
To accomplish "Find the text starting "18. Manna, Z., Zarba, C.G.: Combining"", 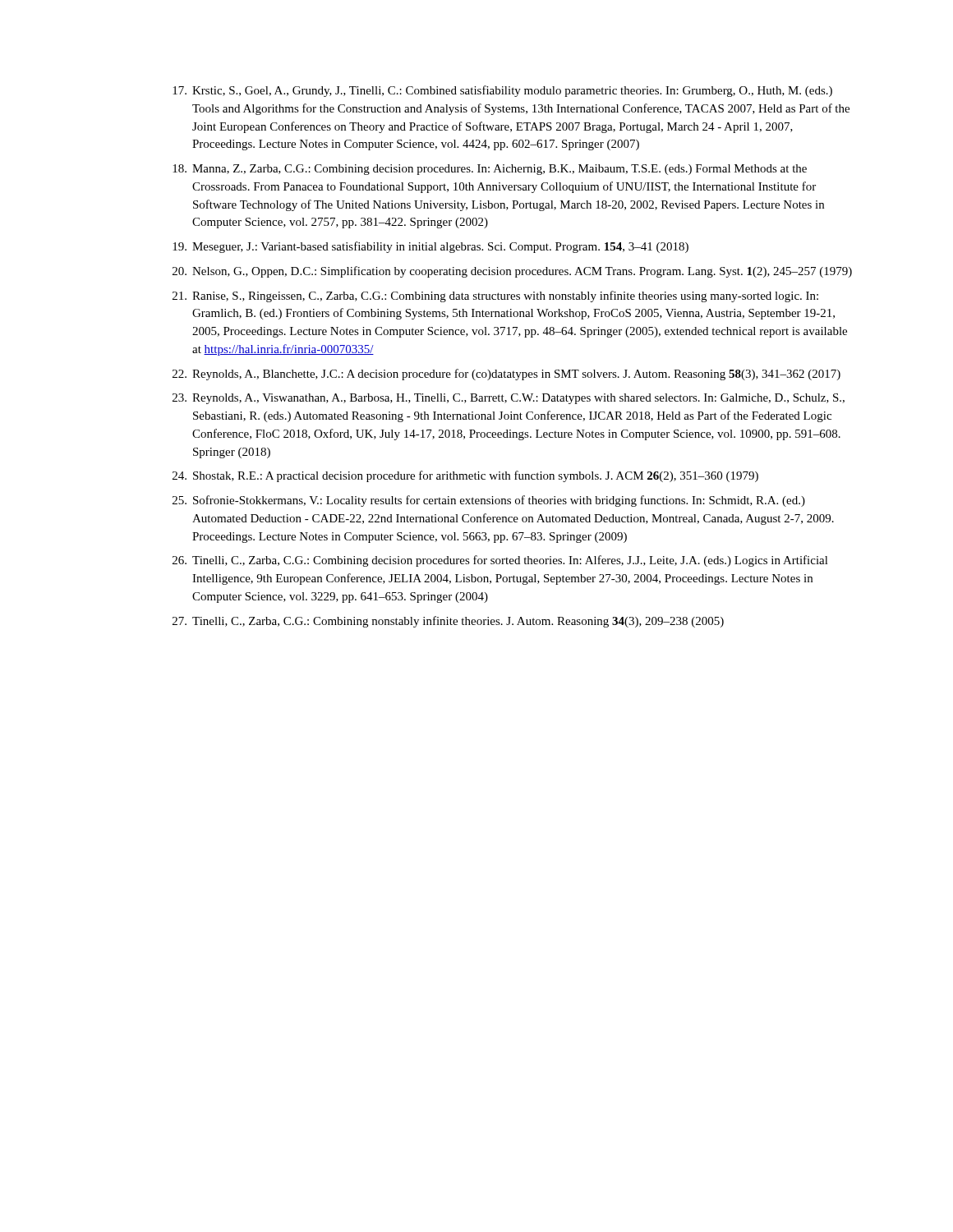I will 507,196.
